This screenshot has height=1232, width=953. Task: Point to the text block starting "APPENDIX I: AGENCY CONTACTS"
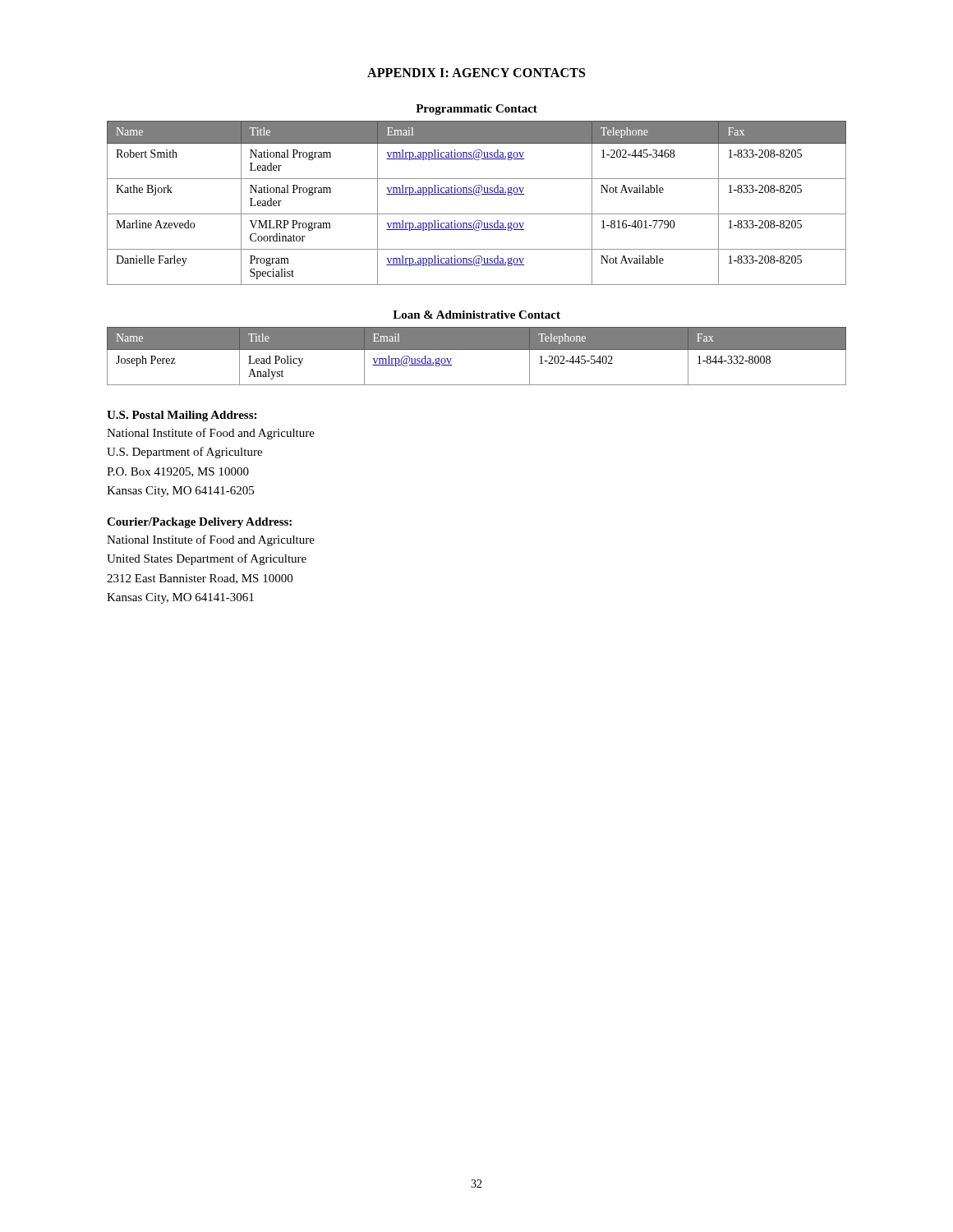(476, 73)
